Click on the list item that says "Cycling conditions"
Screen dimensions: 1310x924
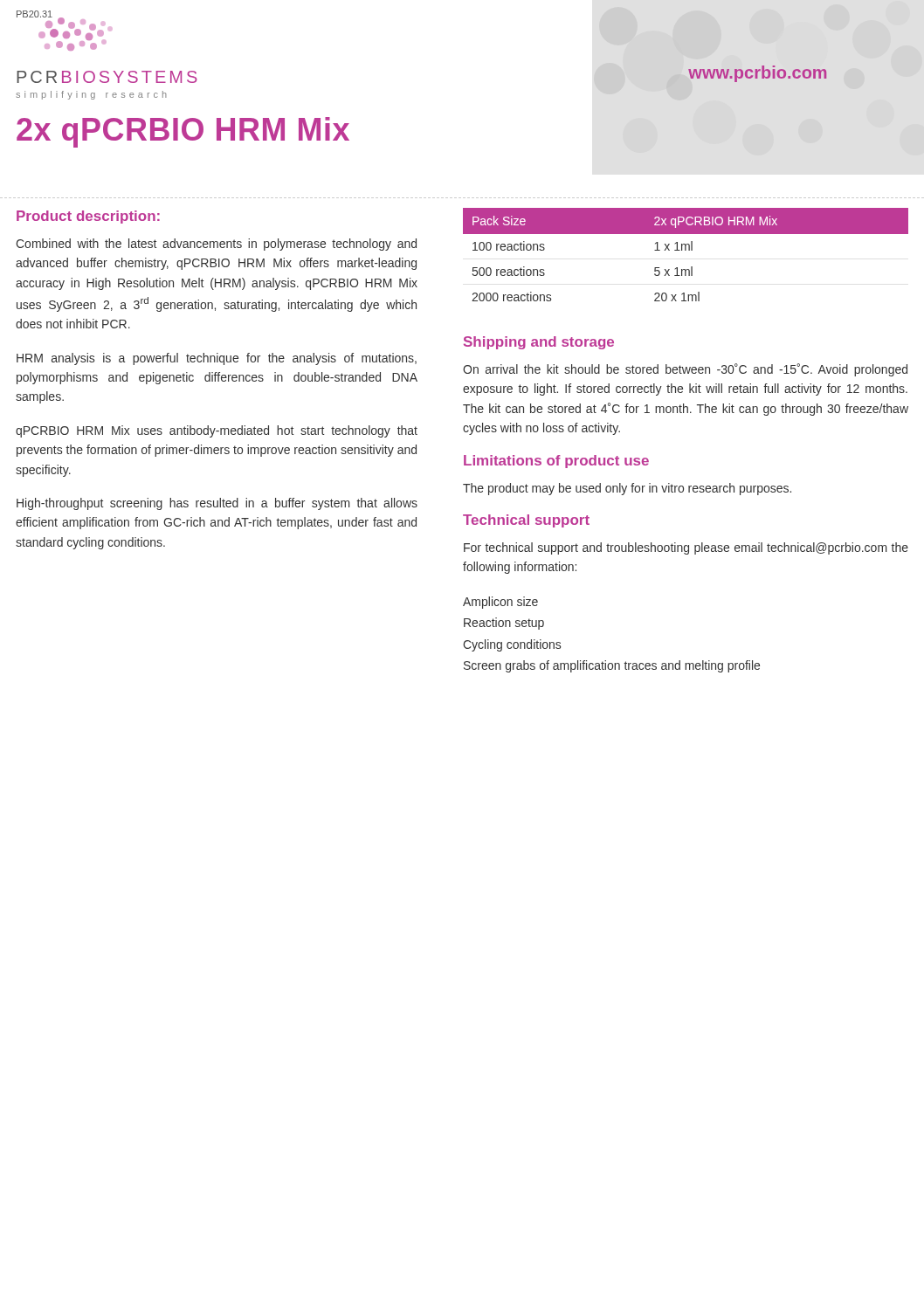coord(512,644)
